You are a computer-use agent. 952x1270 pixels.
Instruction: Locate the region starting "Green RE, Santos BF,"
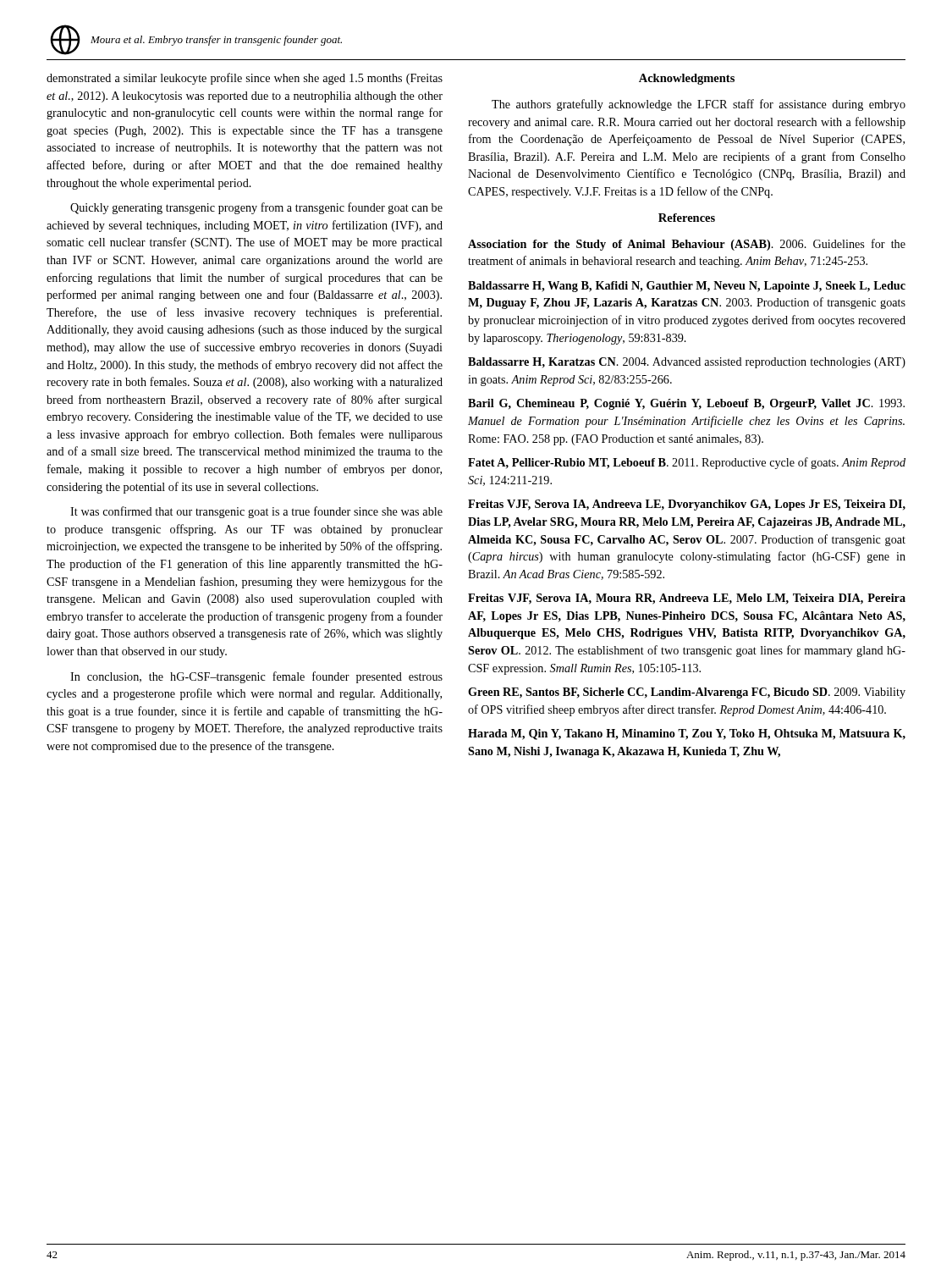687,701
